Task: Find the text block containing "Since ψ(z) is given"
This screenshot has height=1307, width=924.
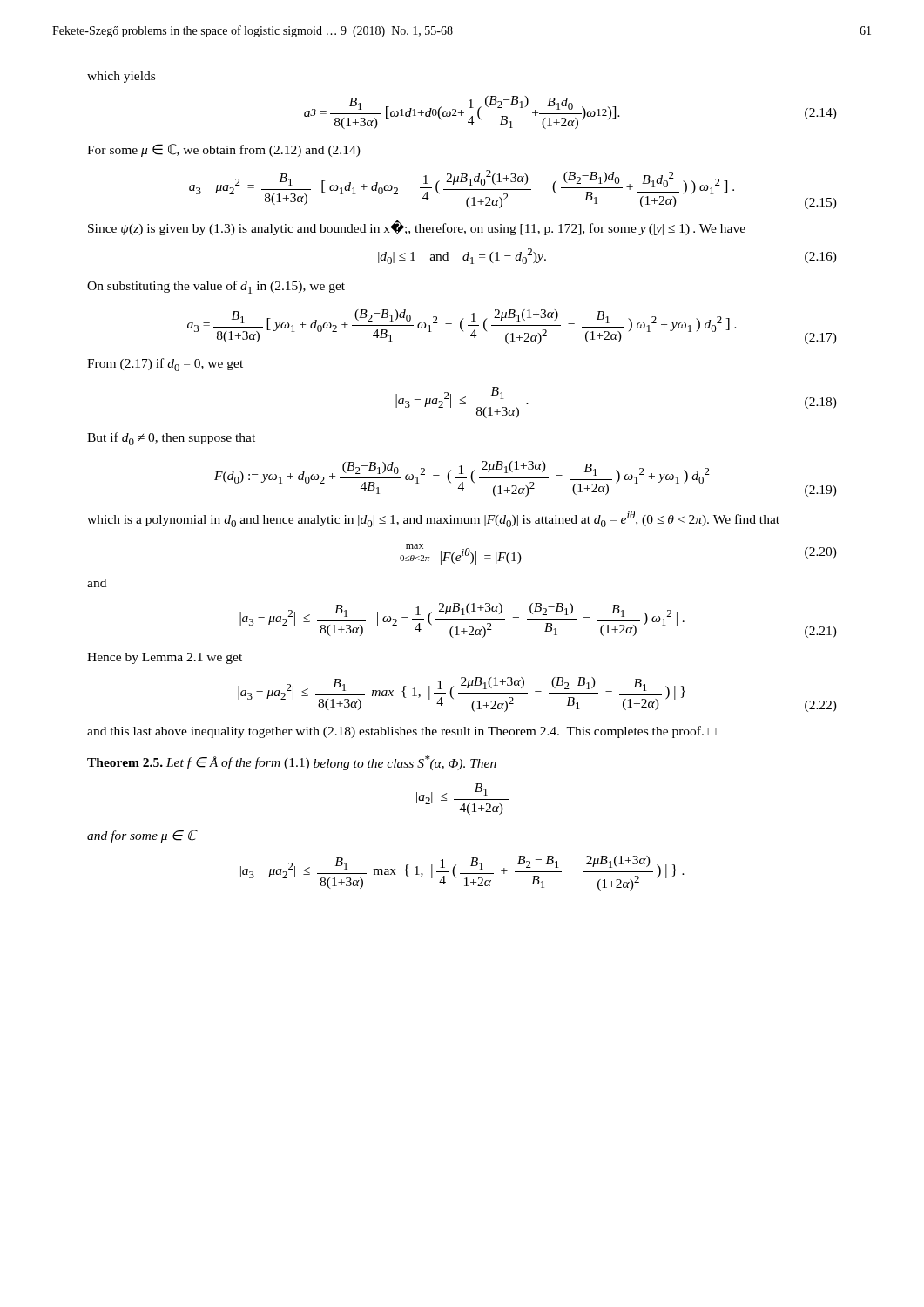Action: tap(416, 227)
